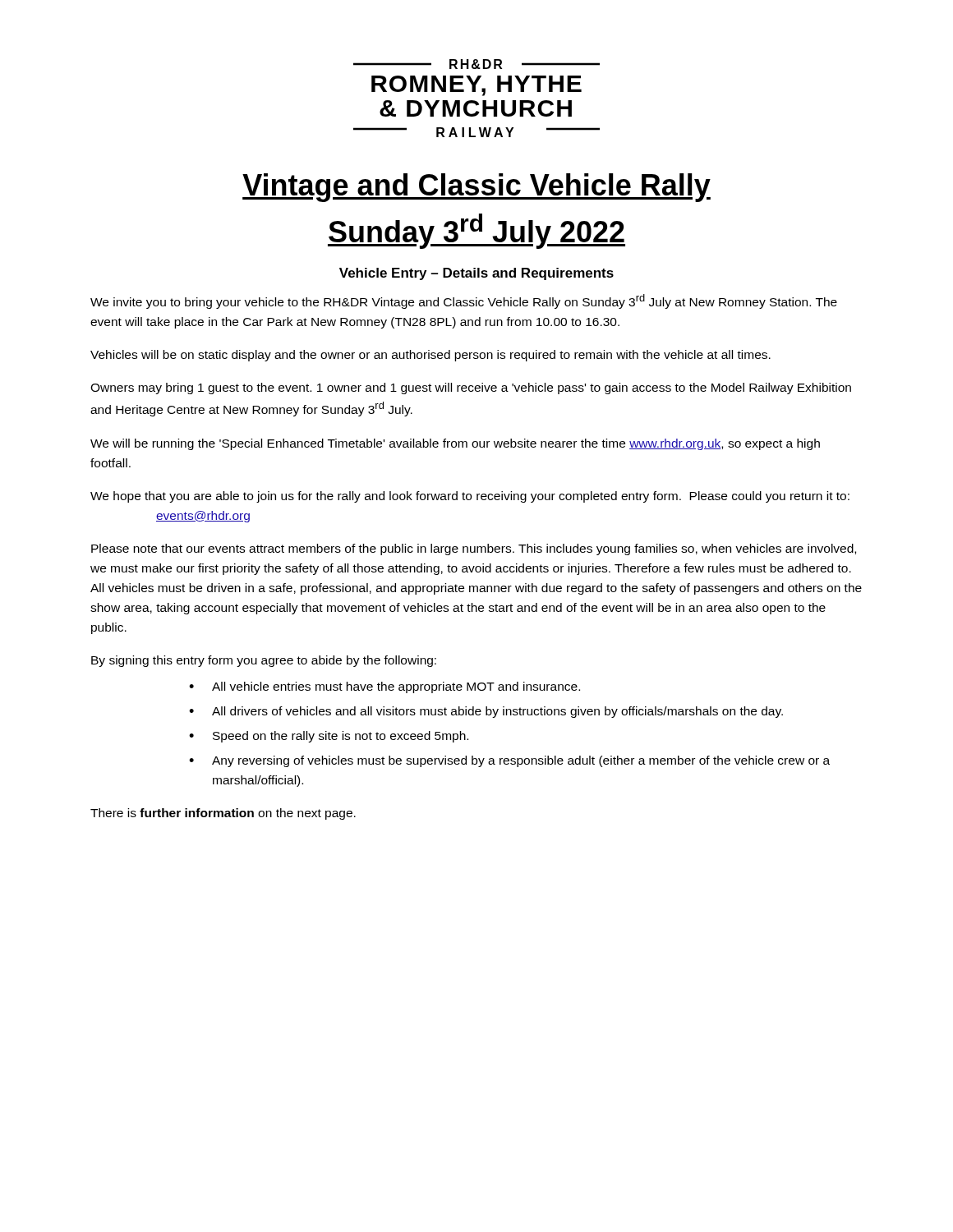Point to the block beginning "Owners may bring 1 guest to the"
This screenshot has width=953, height=1232.
[471, 399]
